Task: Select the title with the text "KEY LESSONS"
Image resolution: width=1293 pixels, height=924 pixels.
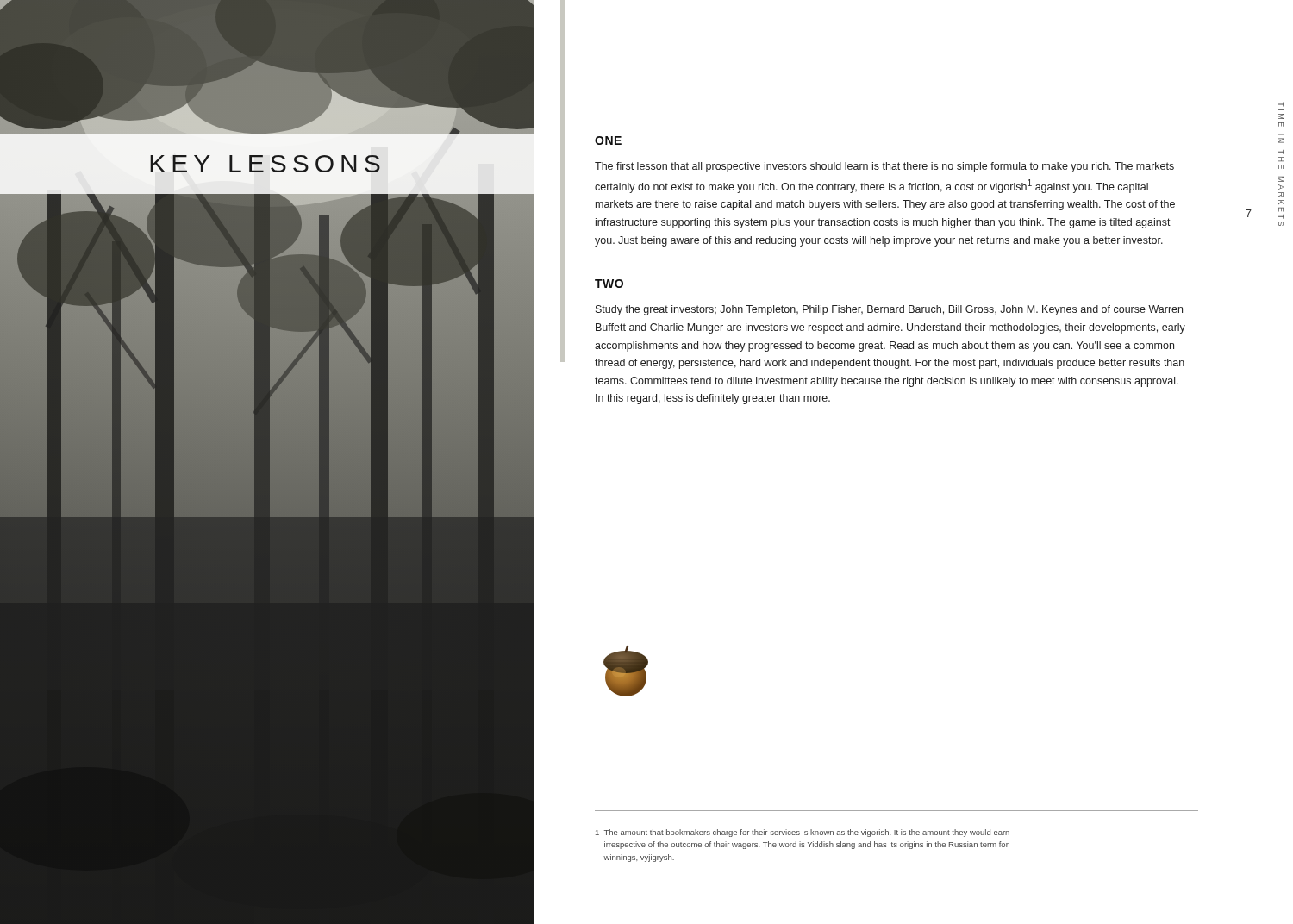Action: tap(267, 163)
